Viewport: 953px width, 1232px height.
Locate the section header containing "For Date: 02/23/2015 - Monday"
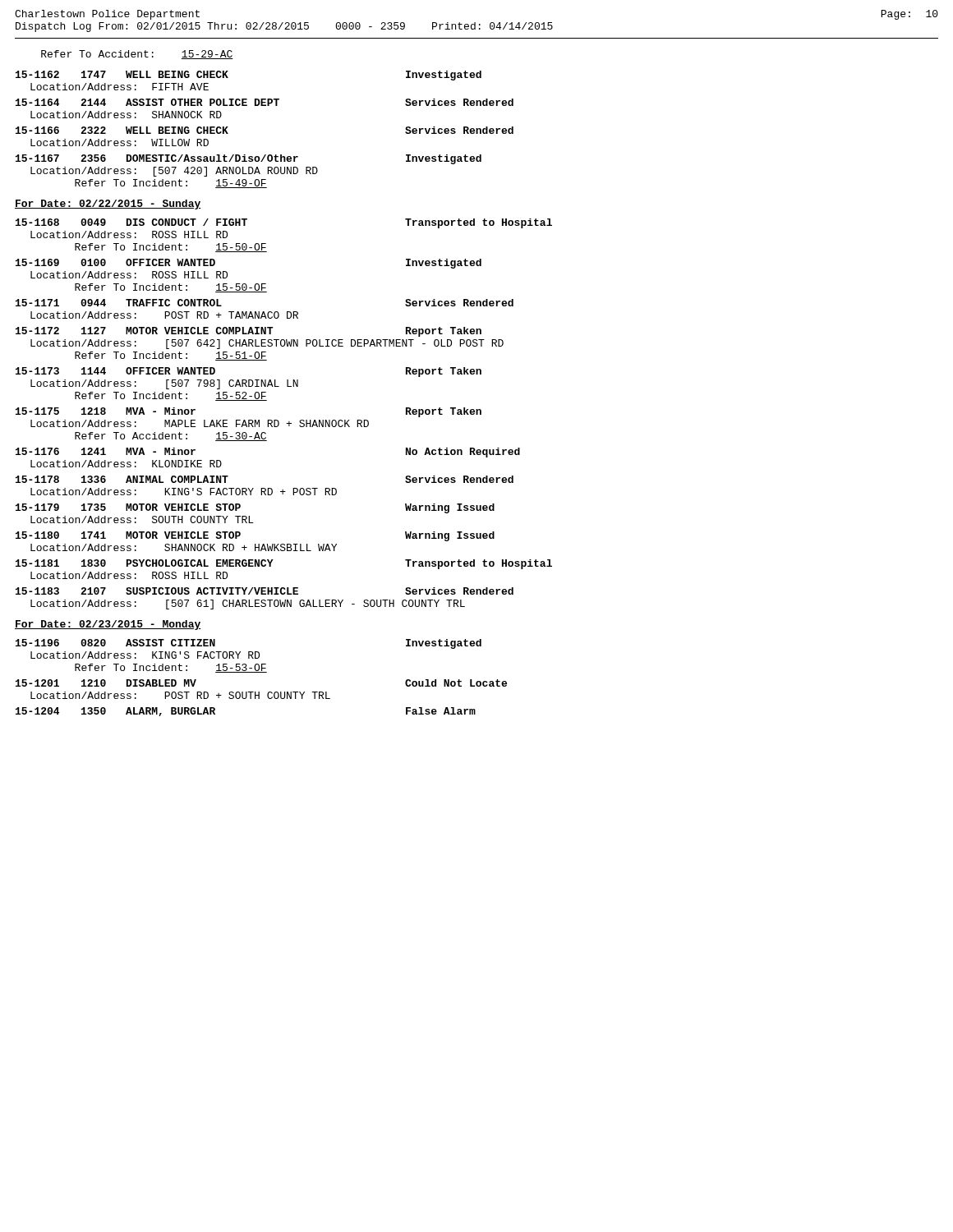(x=108, y=625)
